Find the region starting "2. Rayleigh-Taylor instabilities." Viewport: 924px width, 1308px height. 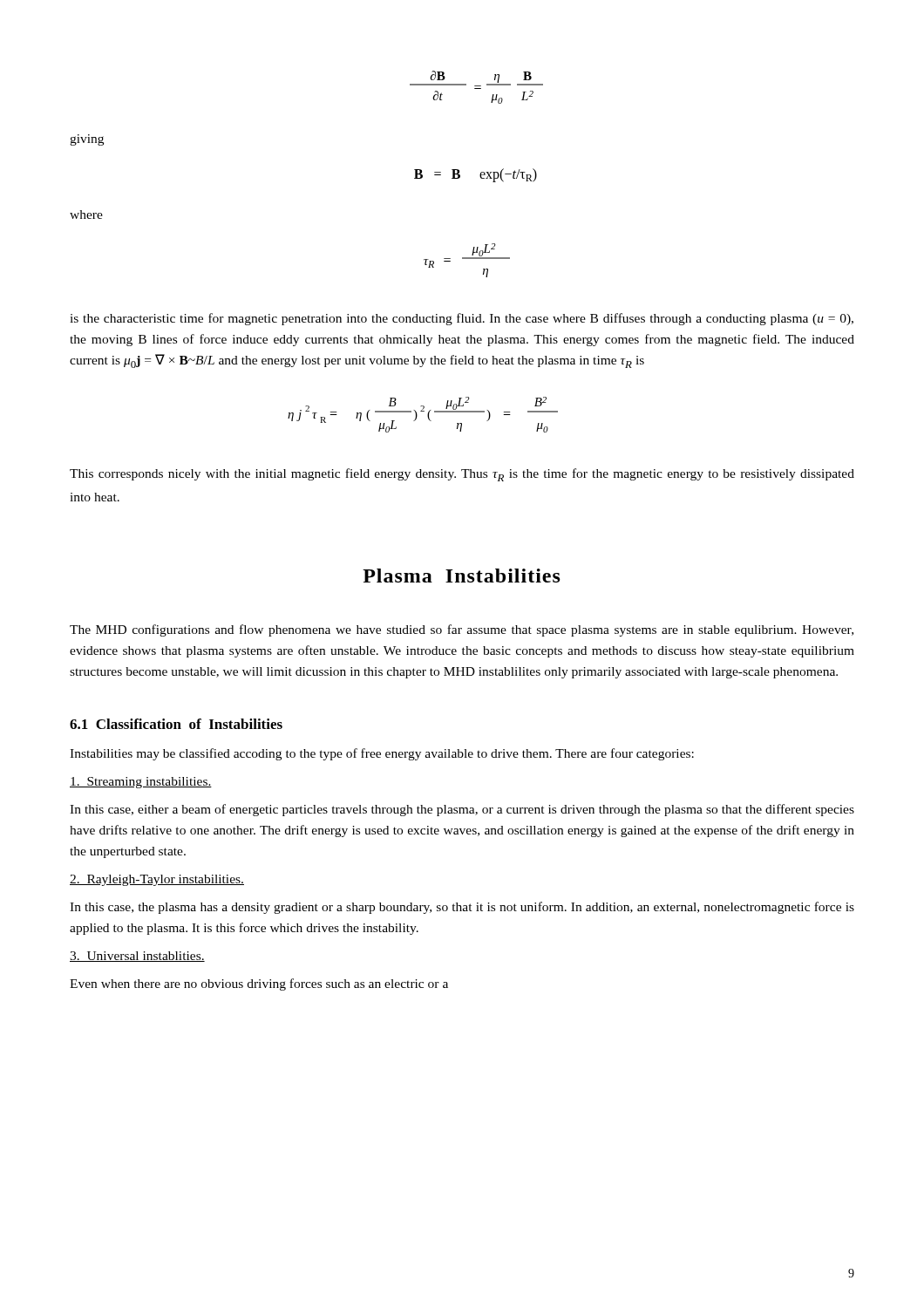point(157,879)
